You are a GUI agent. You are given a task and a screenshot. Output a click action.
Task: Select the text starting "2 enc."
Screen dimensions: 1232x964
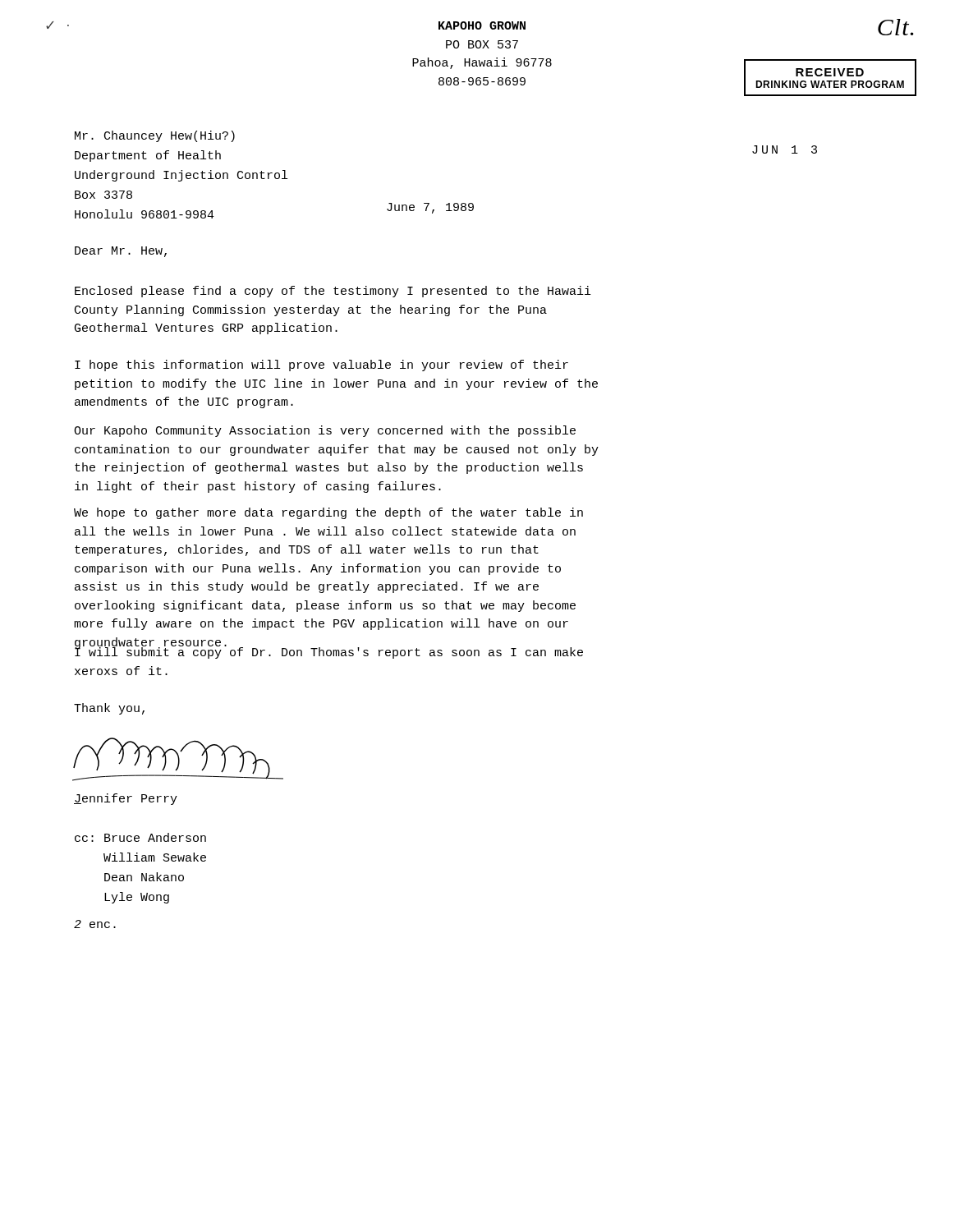click(96, 925)
